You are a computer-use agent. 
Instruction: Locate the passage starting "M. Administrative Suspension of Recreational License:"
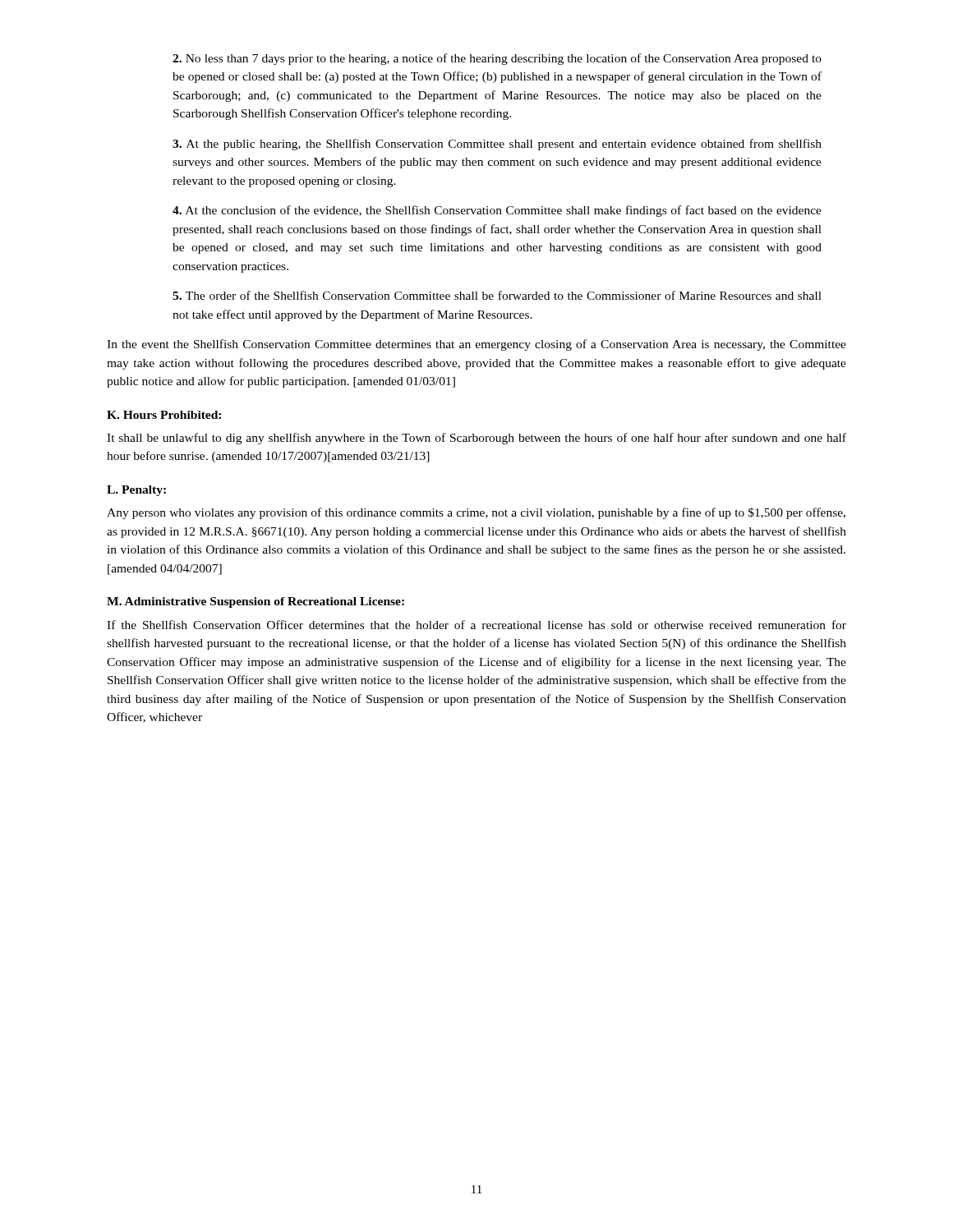coord(256,601)
